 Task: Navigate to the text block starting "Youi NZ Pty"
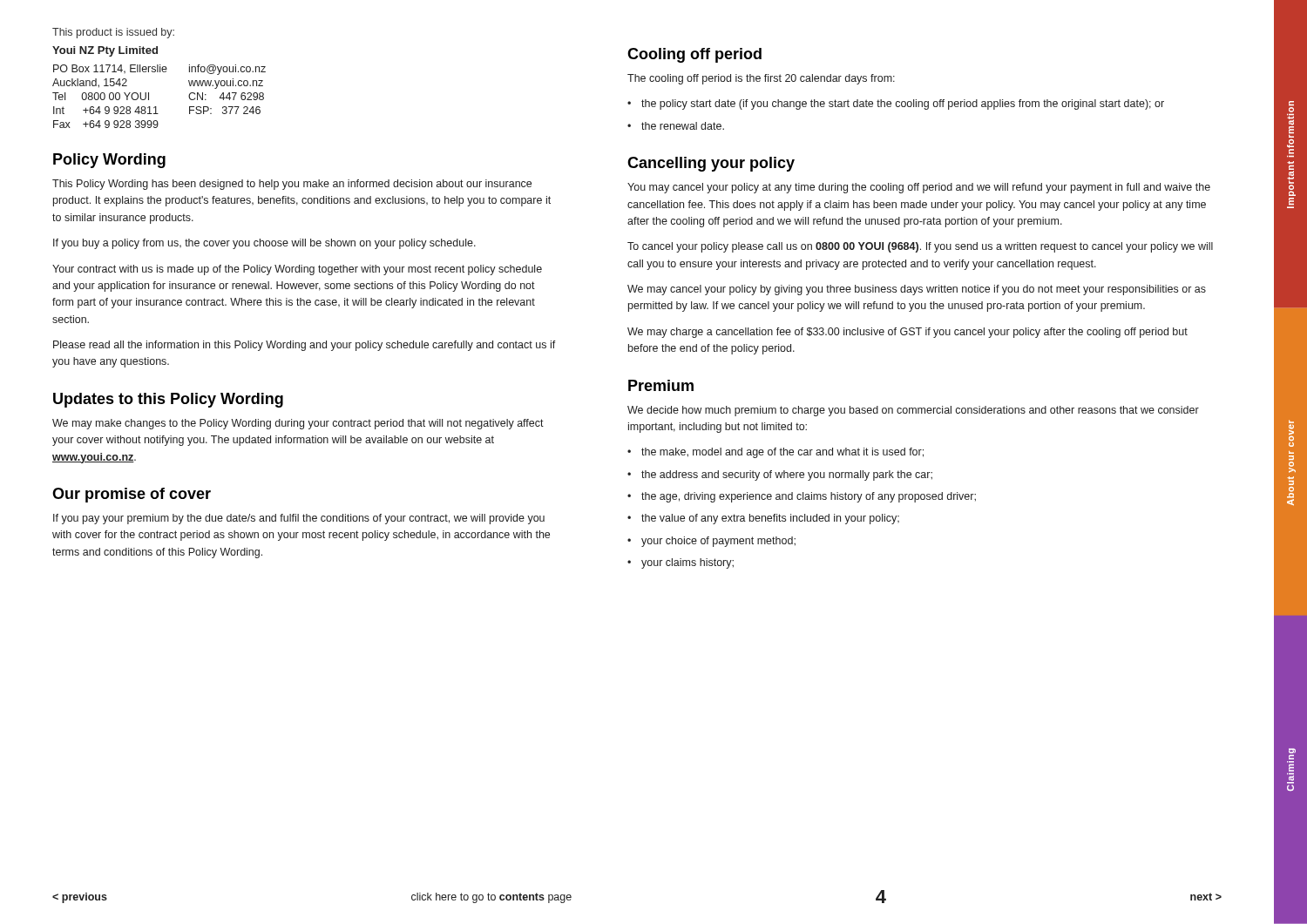[105, 50]
